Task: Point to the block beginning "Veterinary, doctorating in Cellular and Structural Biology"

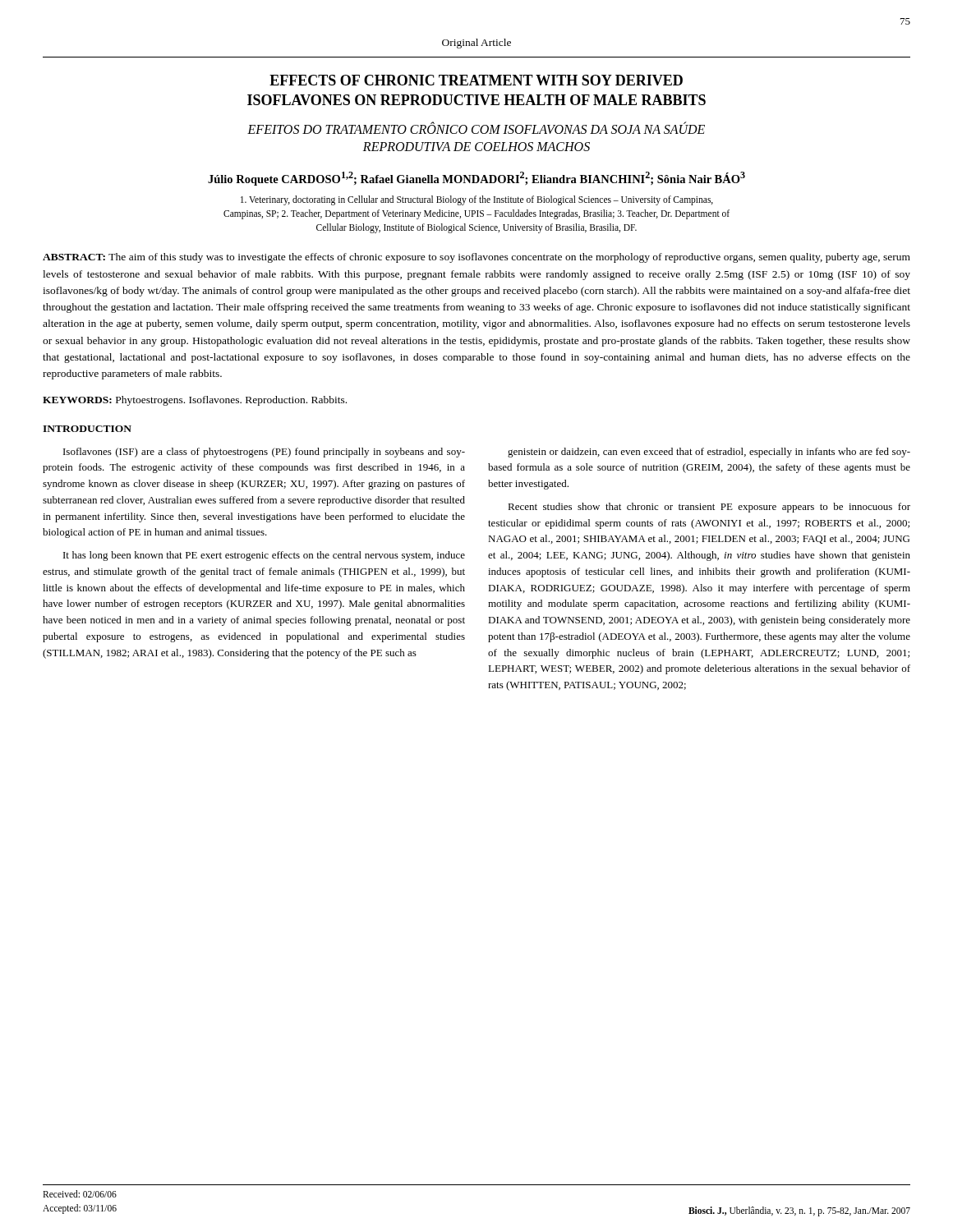Action: pyautogui.click(x=476, y=214)
